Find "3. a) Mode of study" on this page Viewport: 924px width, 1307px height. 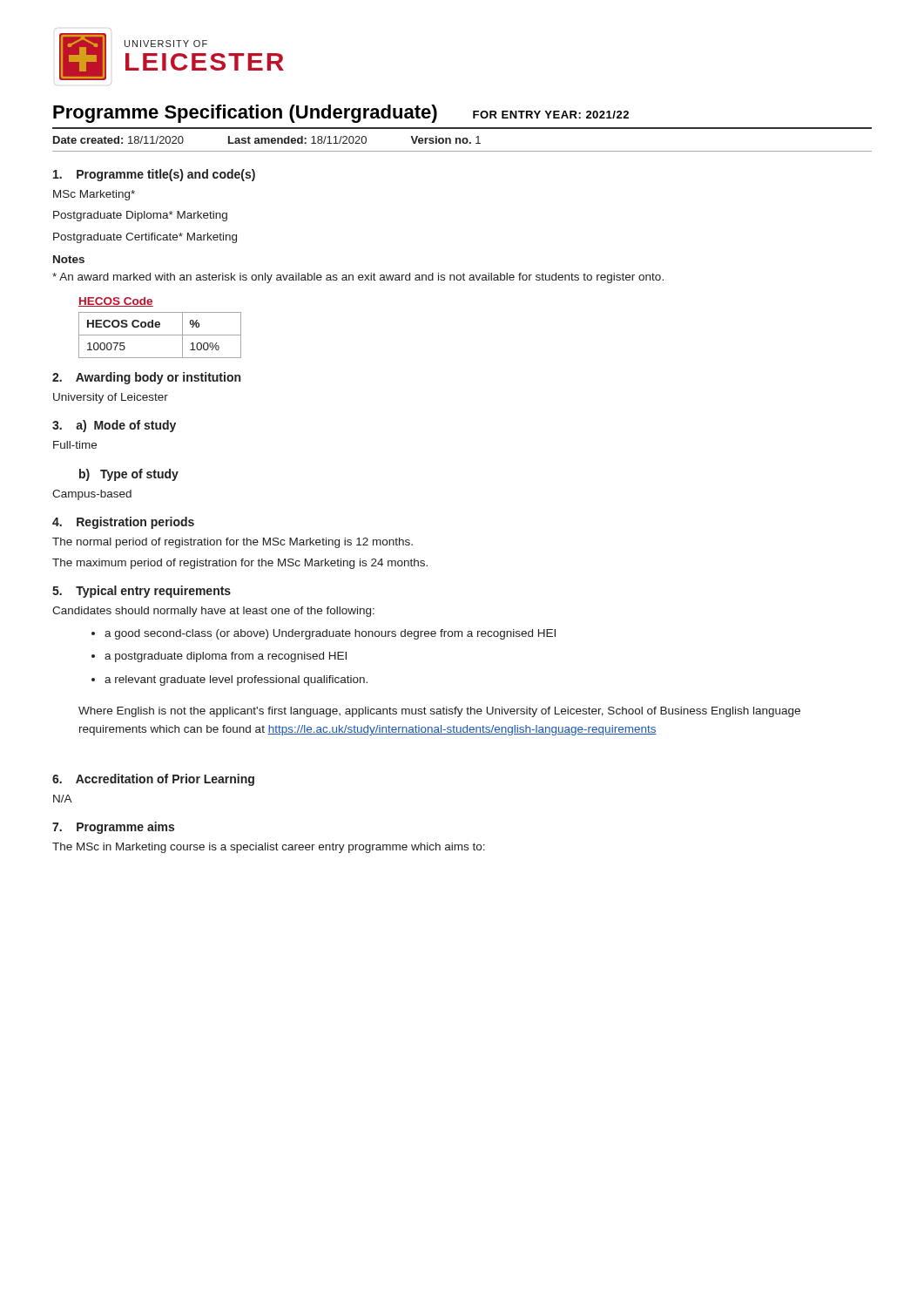click(114, 425)
